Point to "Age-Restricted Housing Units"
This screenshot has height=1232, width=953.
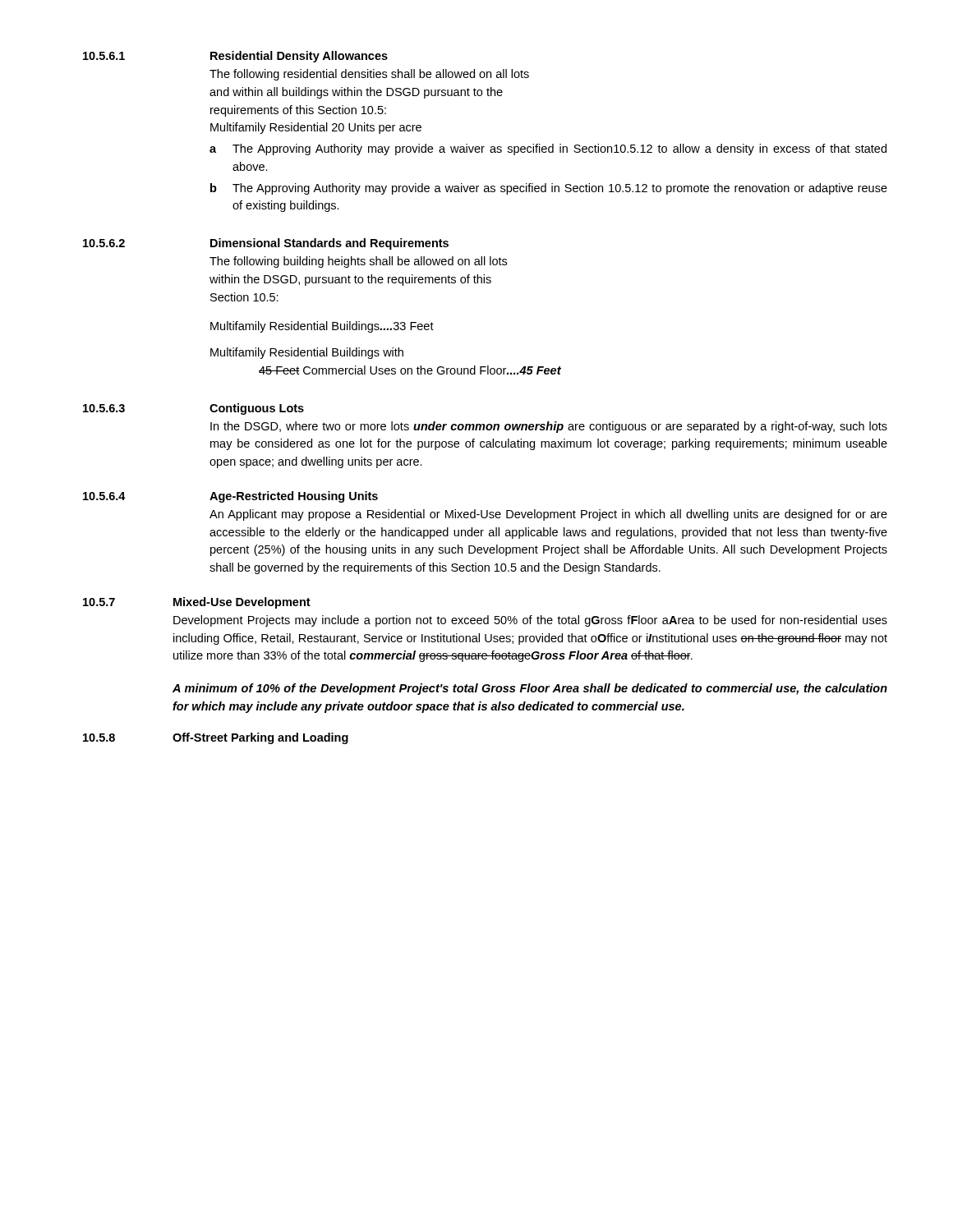[x=294, y=496]
